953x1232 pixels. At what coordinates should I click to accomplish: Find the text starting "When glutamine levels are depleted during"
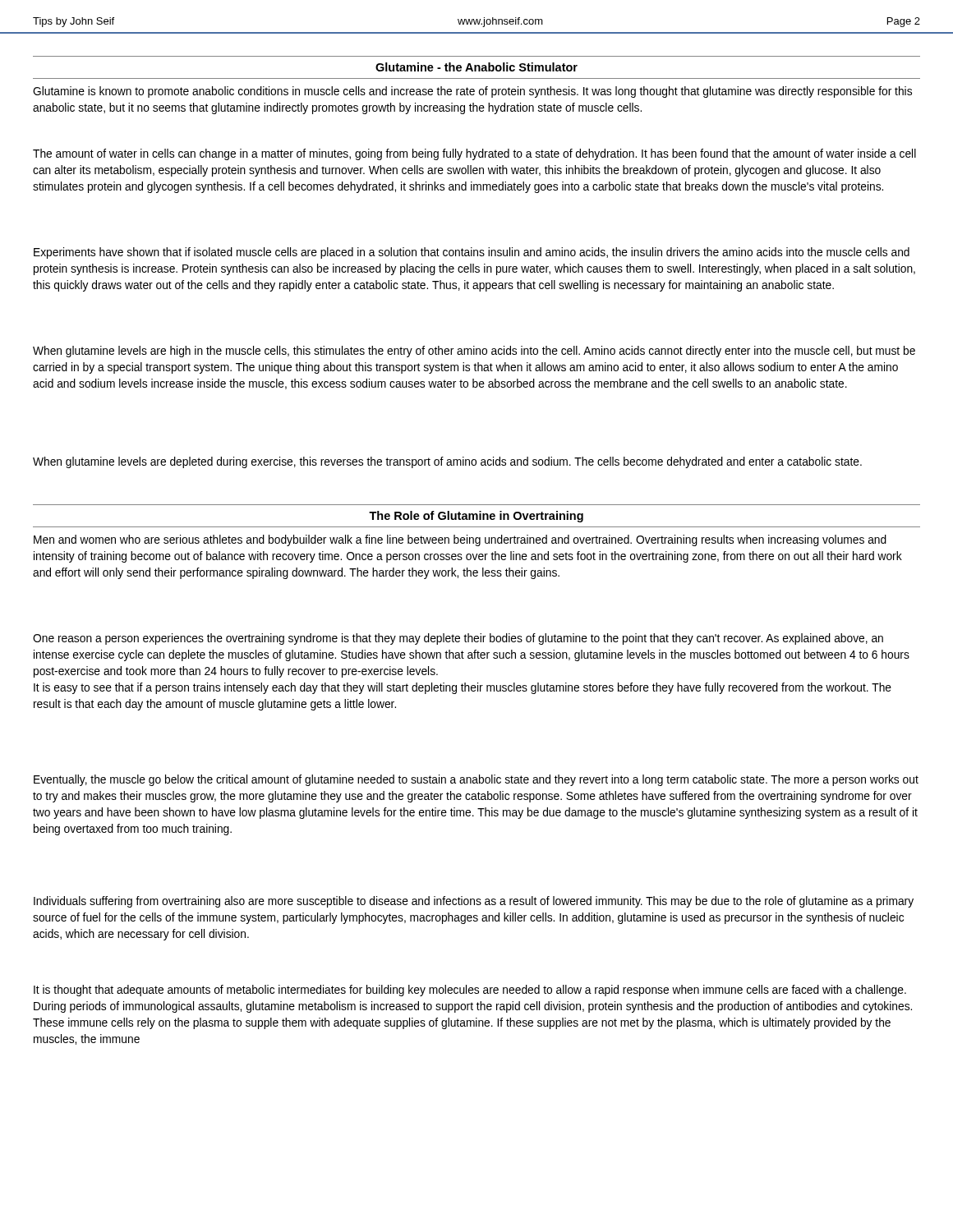[448, 462]
